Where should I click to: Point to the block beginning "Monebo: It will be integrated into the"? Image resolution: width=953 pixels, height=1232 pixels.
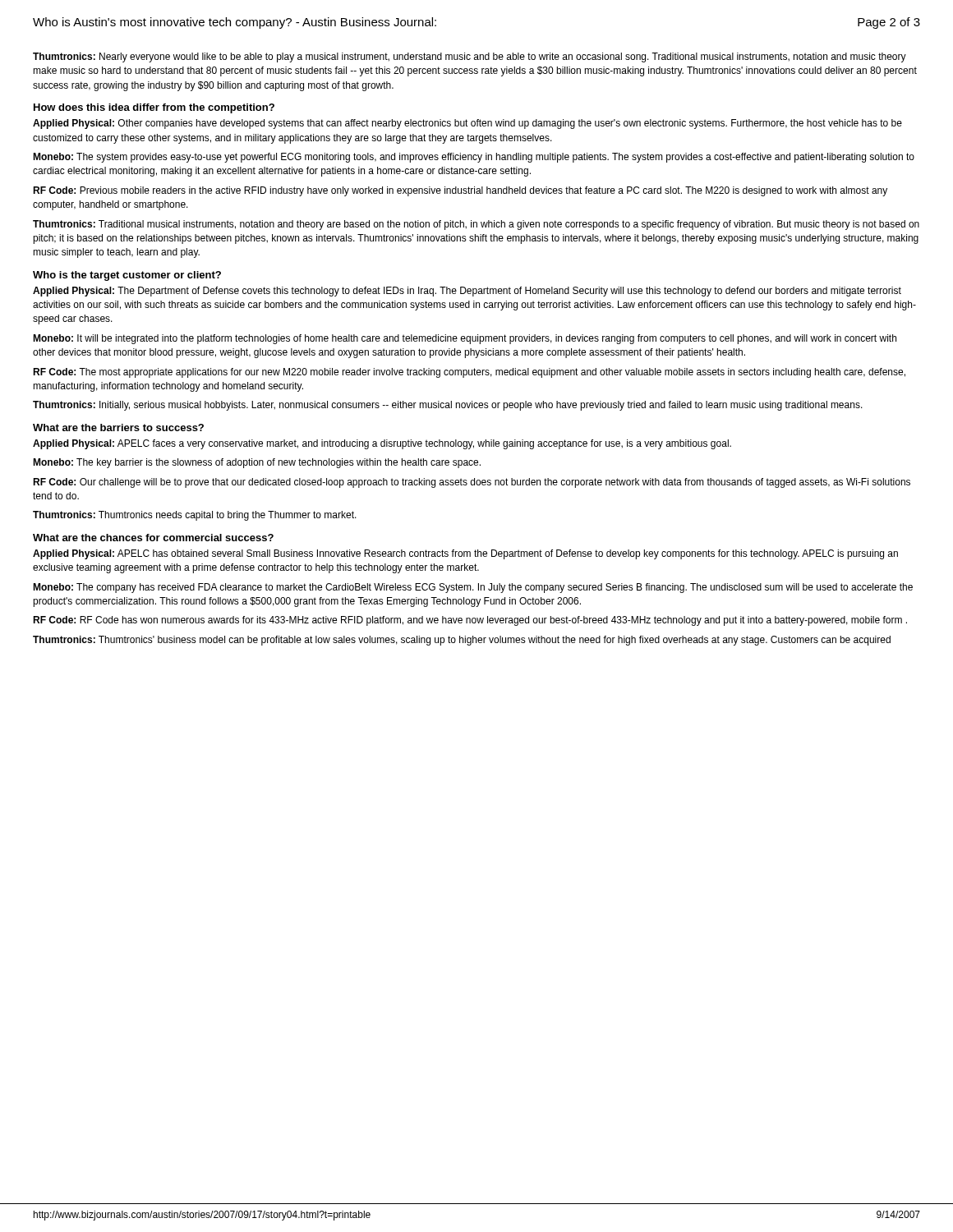click(465, 345)
